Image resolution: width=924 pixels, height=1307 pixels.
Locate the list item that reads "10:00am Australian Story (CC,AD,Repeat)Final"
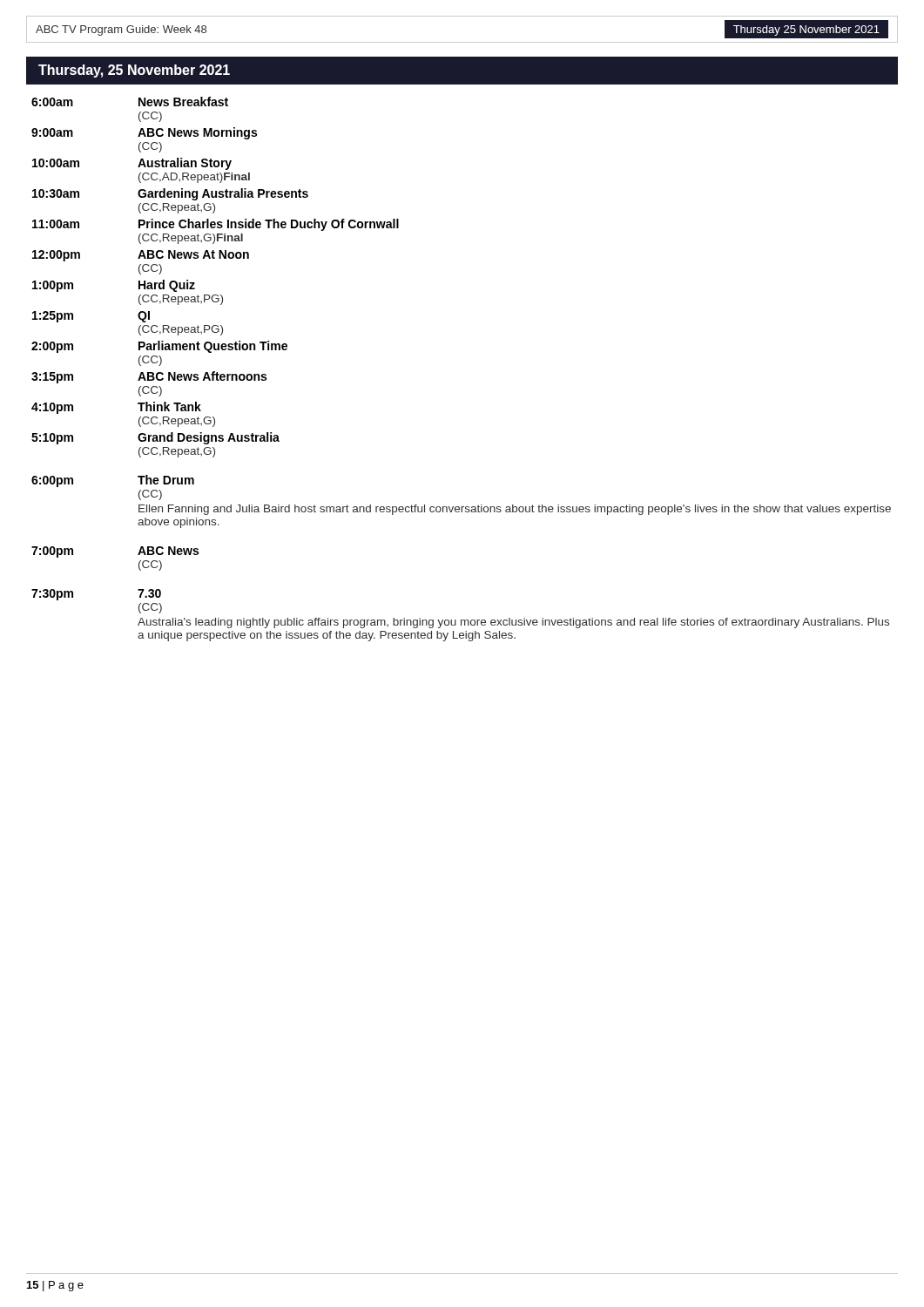(x=141, y=170)
